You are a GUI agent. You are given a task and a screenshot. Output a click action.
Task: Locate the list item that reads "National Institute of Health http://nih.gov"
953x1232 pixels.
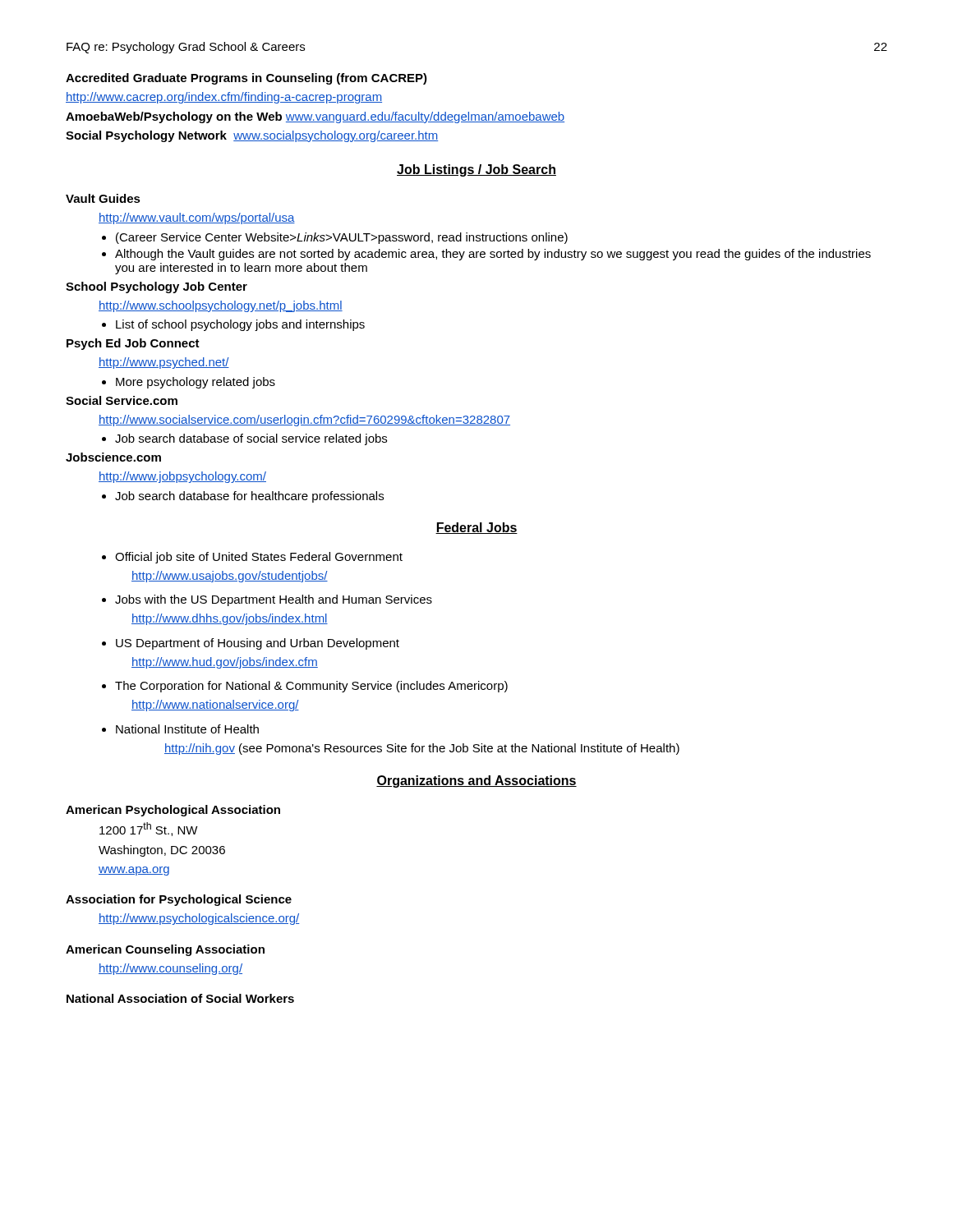397,738
